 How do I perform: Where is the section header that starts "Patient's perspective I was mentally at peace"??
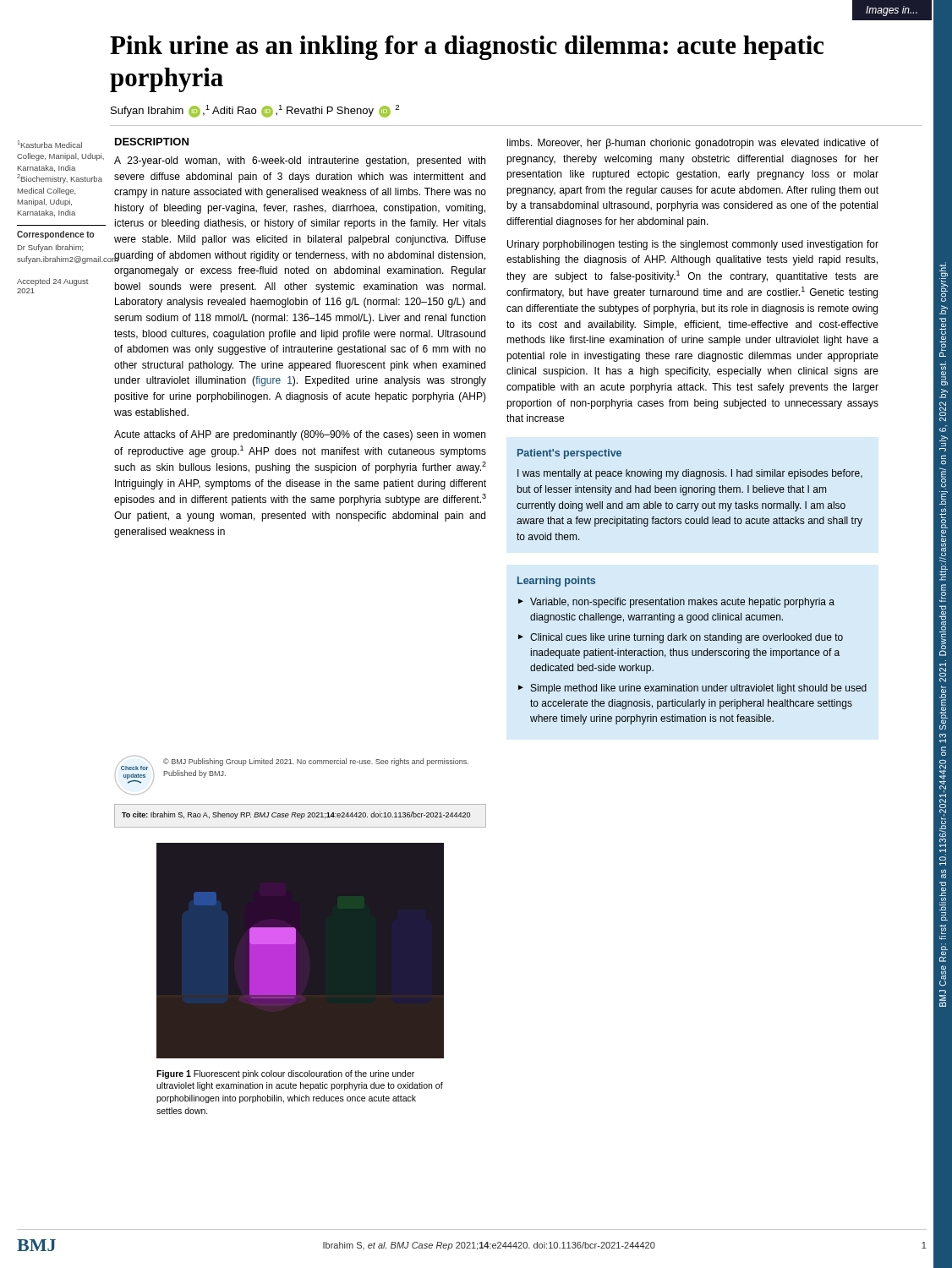pos(692,495)
